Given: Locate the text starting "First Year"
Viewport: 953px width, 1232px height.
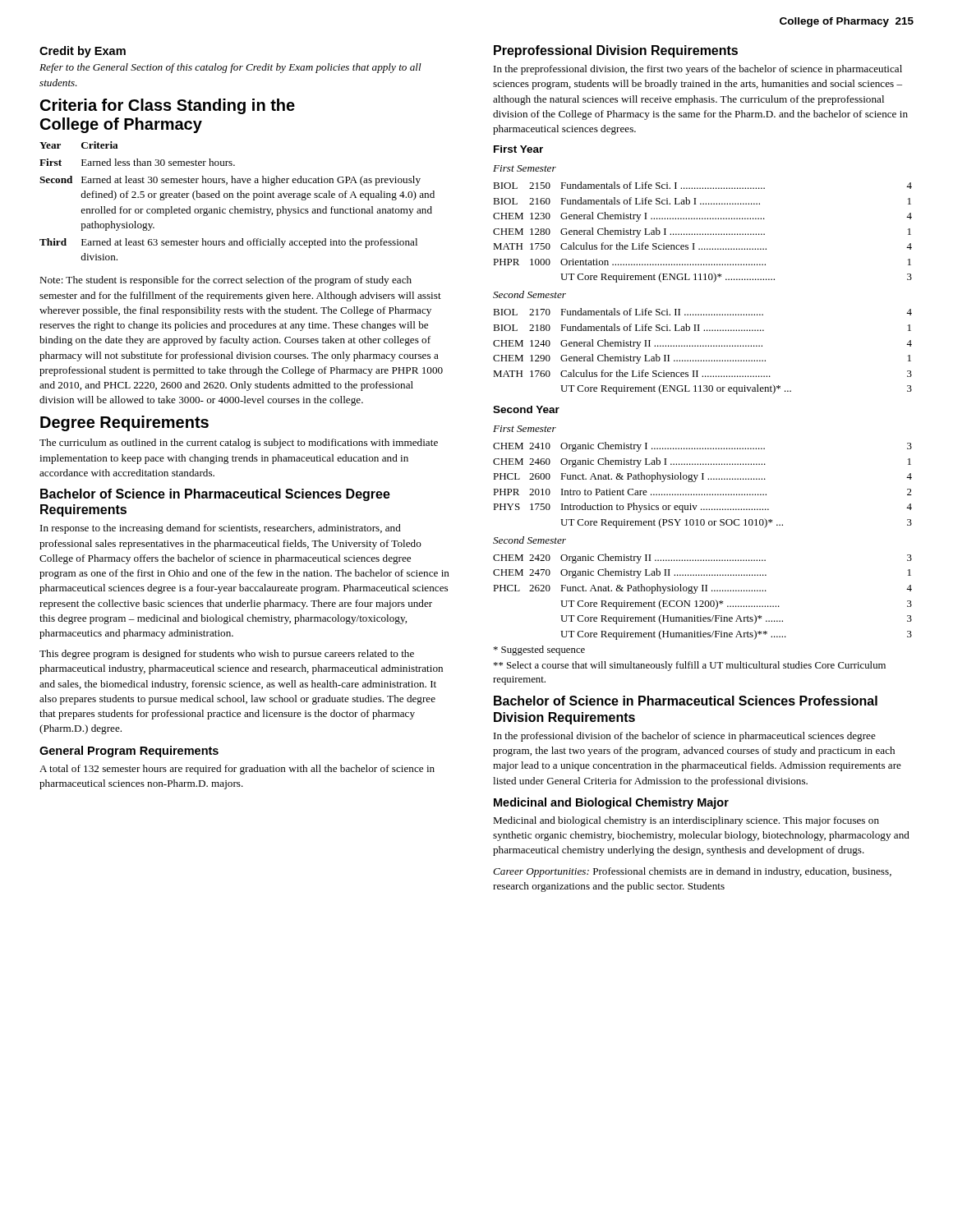Looking at the screenshot, I should click(x=518, y=149).
